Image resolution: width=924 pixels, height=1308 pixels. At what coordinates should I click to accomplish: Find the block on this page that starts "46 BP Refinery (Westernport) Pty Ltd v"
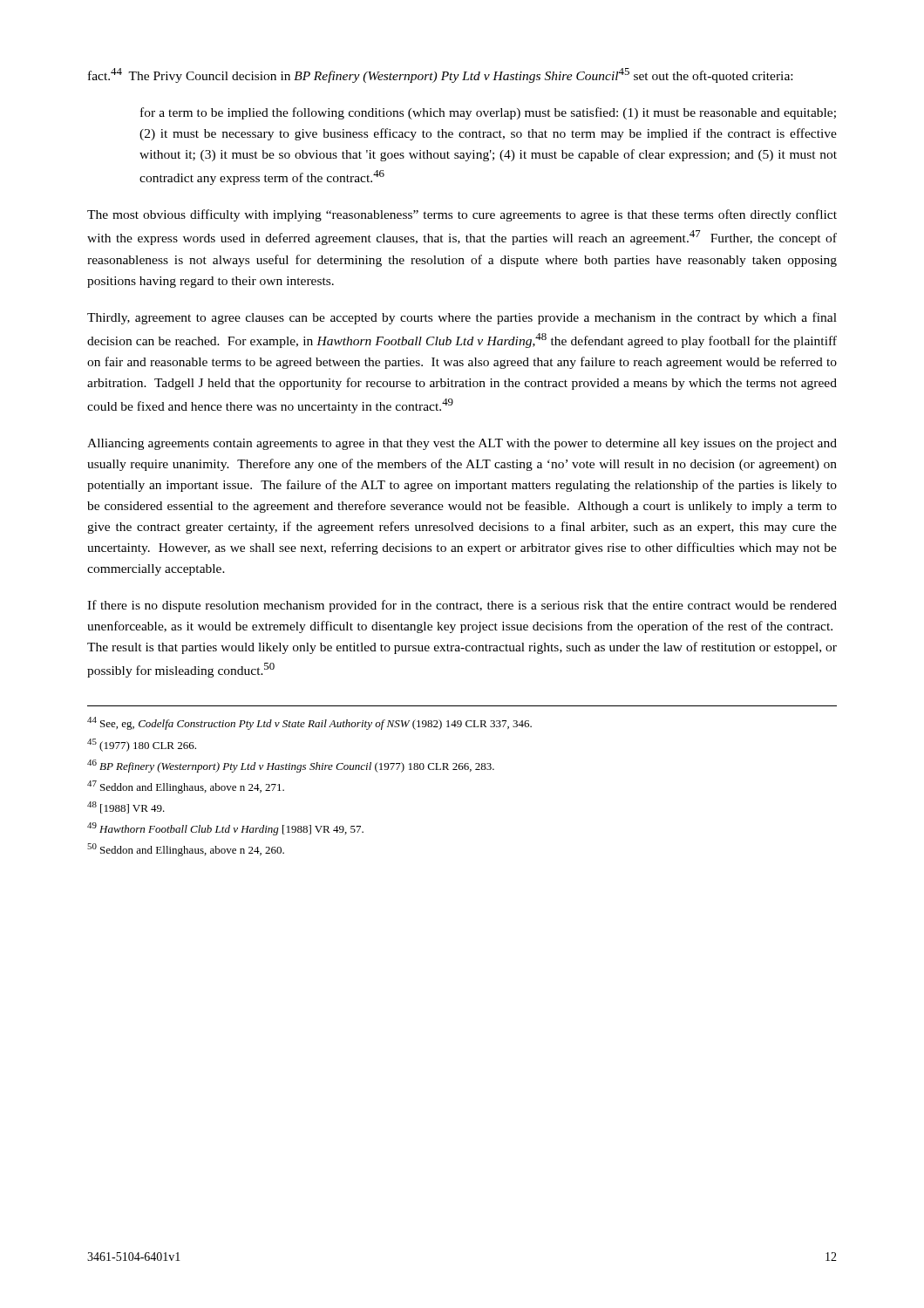pyautogui.click(x=291, y=765)
